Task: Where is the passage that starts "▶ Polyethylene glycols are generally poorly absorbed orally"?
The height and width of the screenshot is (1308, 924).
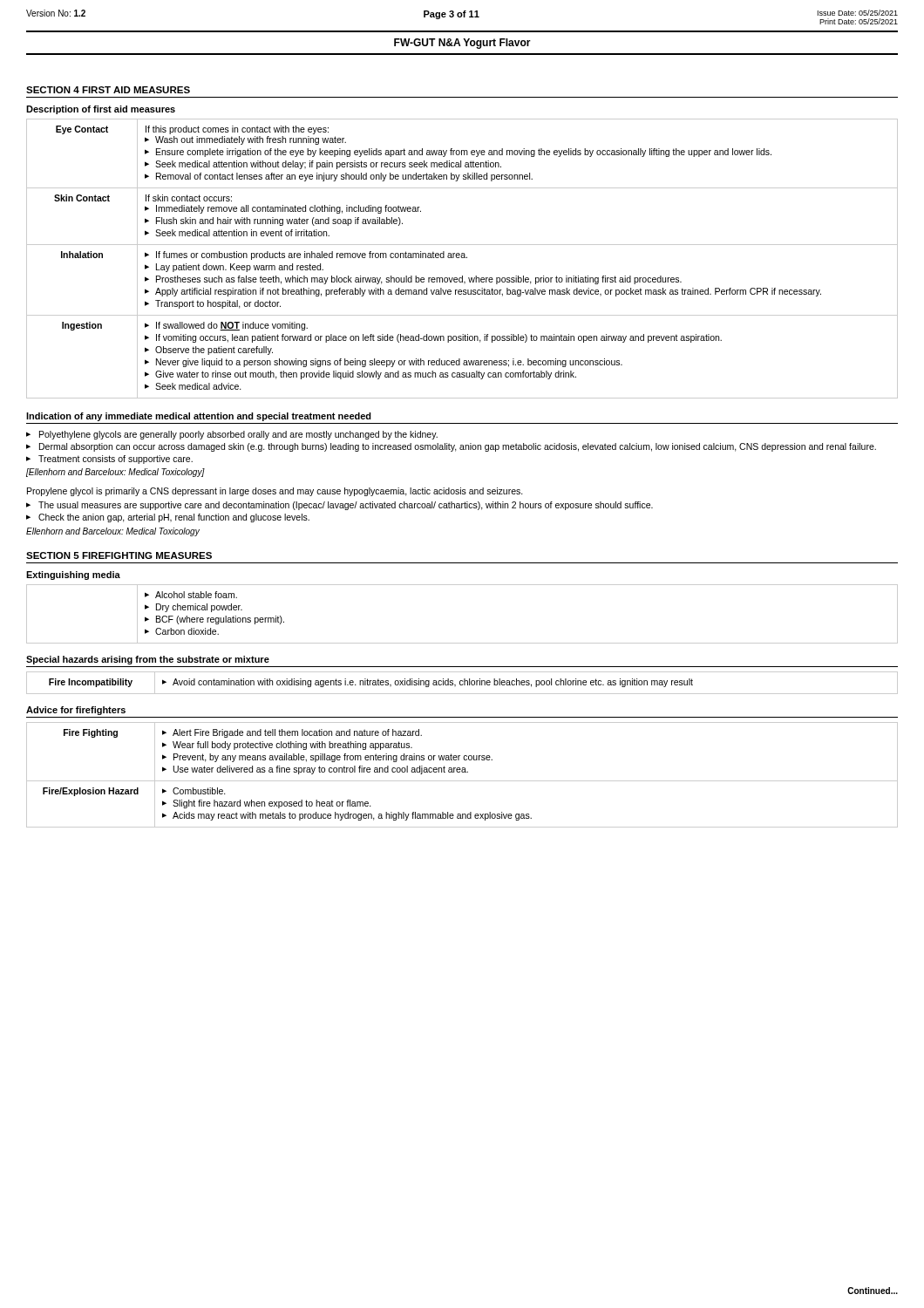Action: tap(232, 434)
